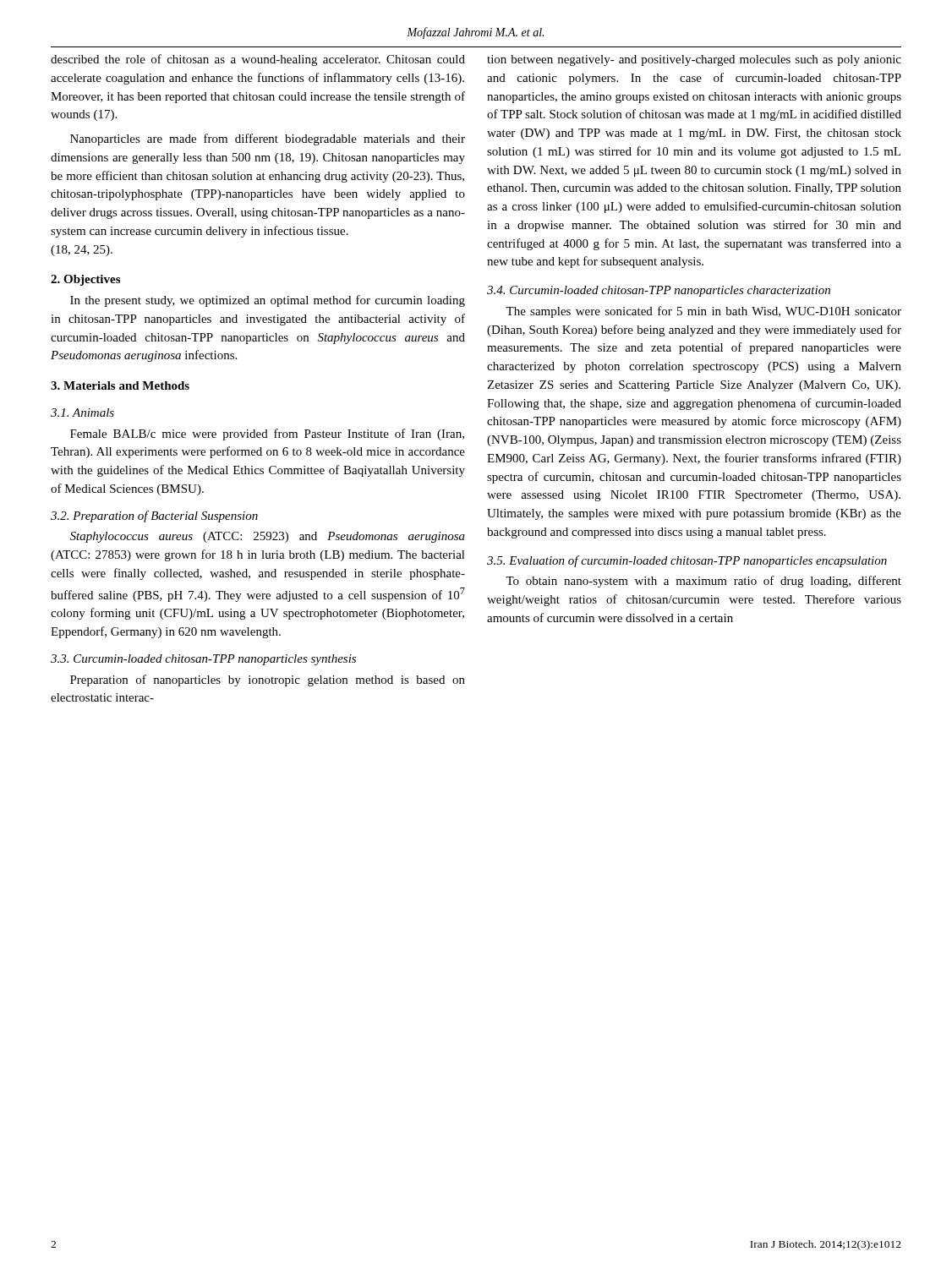Find the element starting "To obtain nano-system with"
This screenshot has height=1268, width=952.
[694, 600]
